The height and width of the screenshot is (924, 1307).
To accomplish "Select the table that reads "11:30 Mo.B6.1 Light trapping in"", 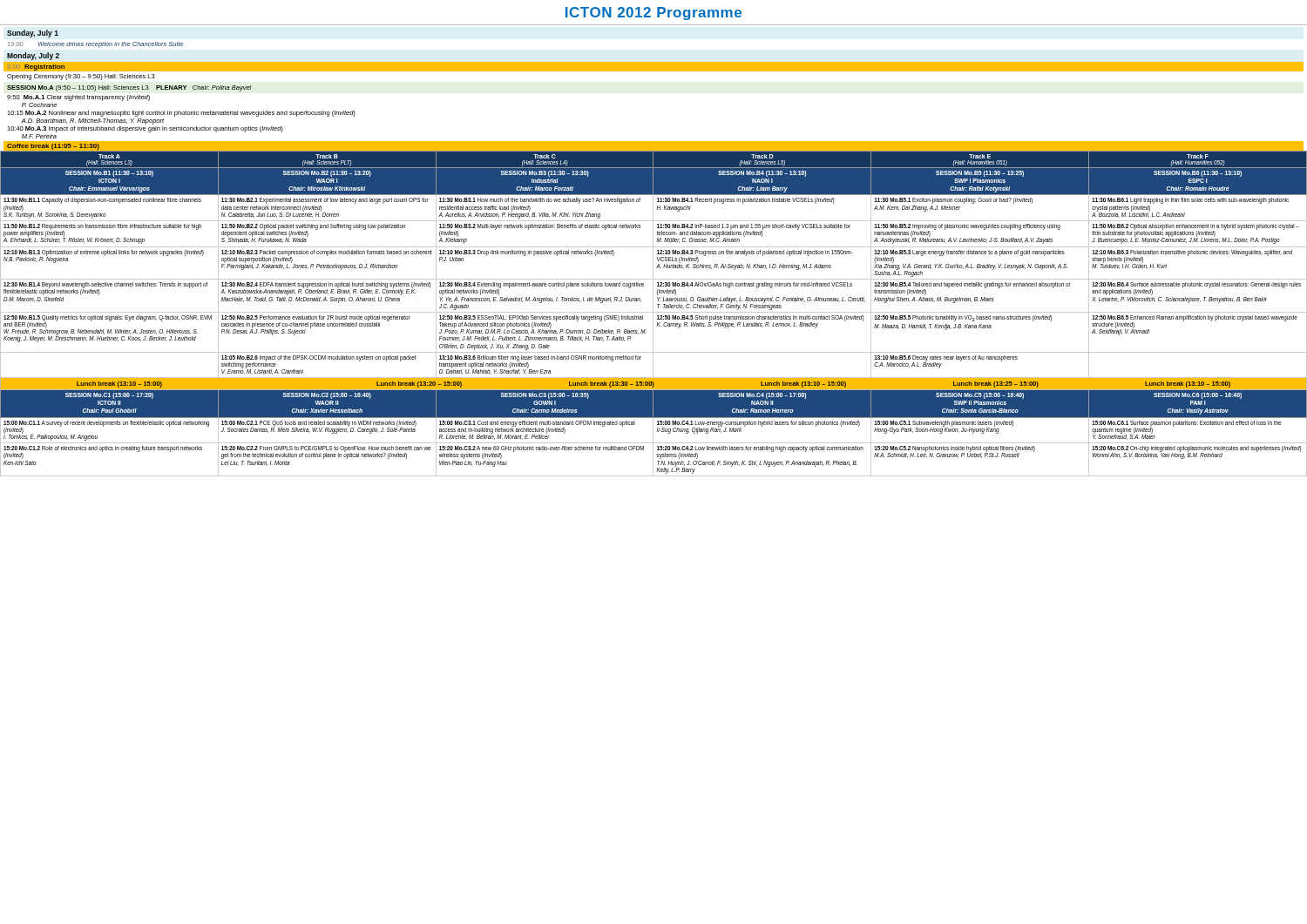I will [x=654, y=314].
